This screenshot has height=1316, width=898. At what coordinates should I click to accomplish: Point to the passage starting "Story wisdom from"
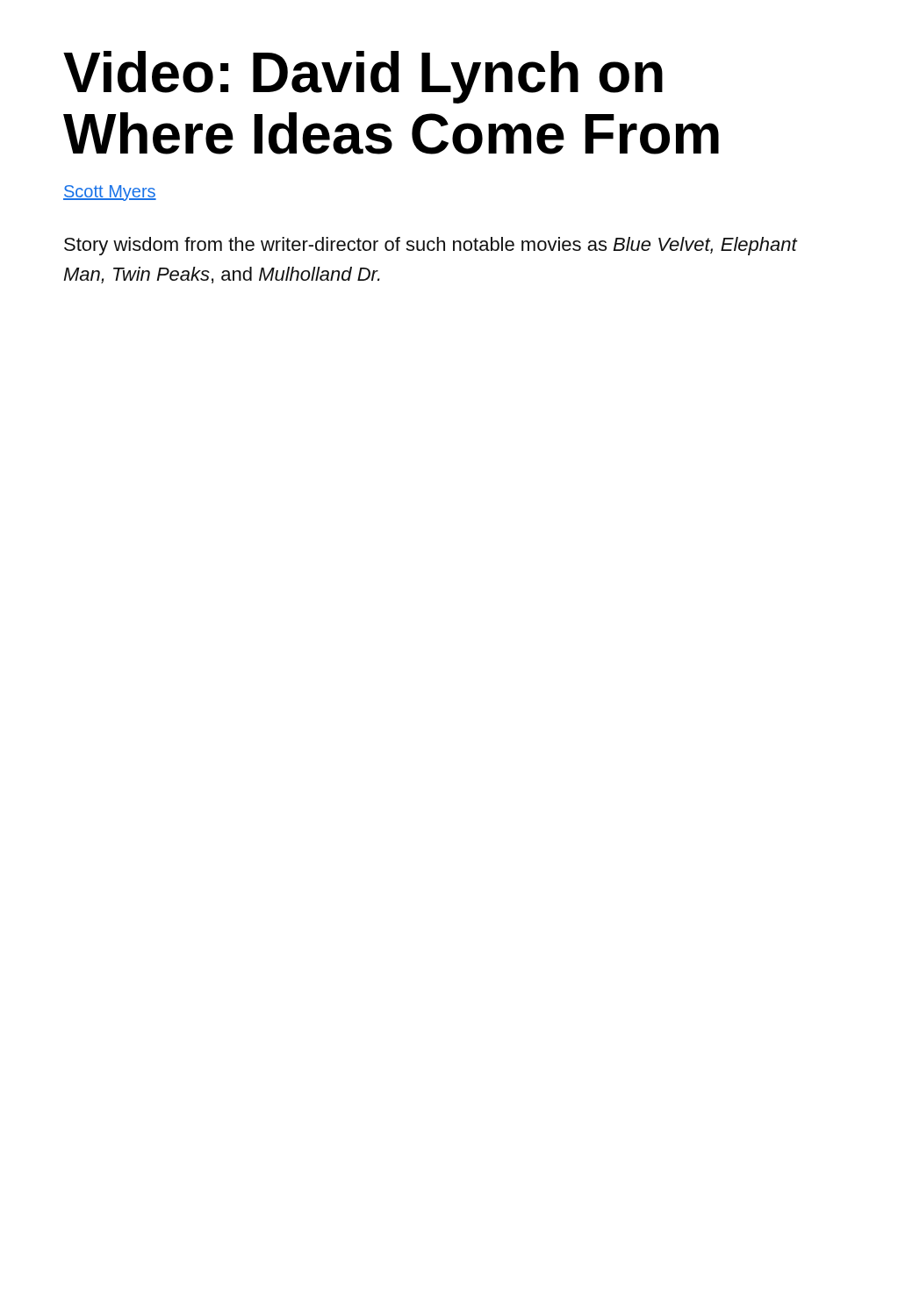pyautogui.click(x=430, y=259)
